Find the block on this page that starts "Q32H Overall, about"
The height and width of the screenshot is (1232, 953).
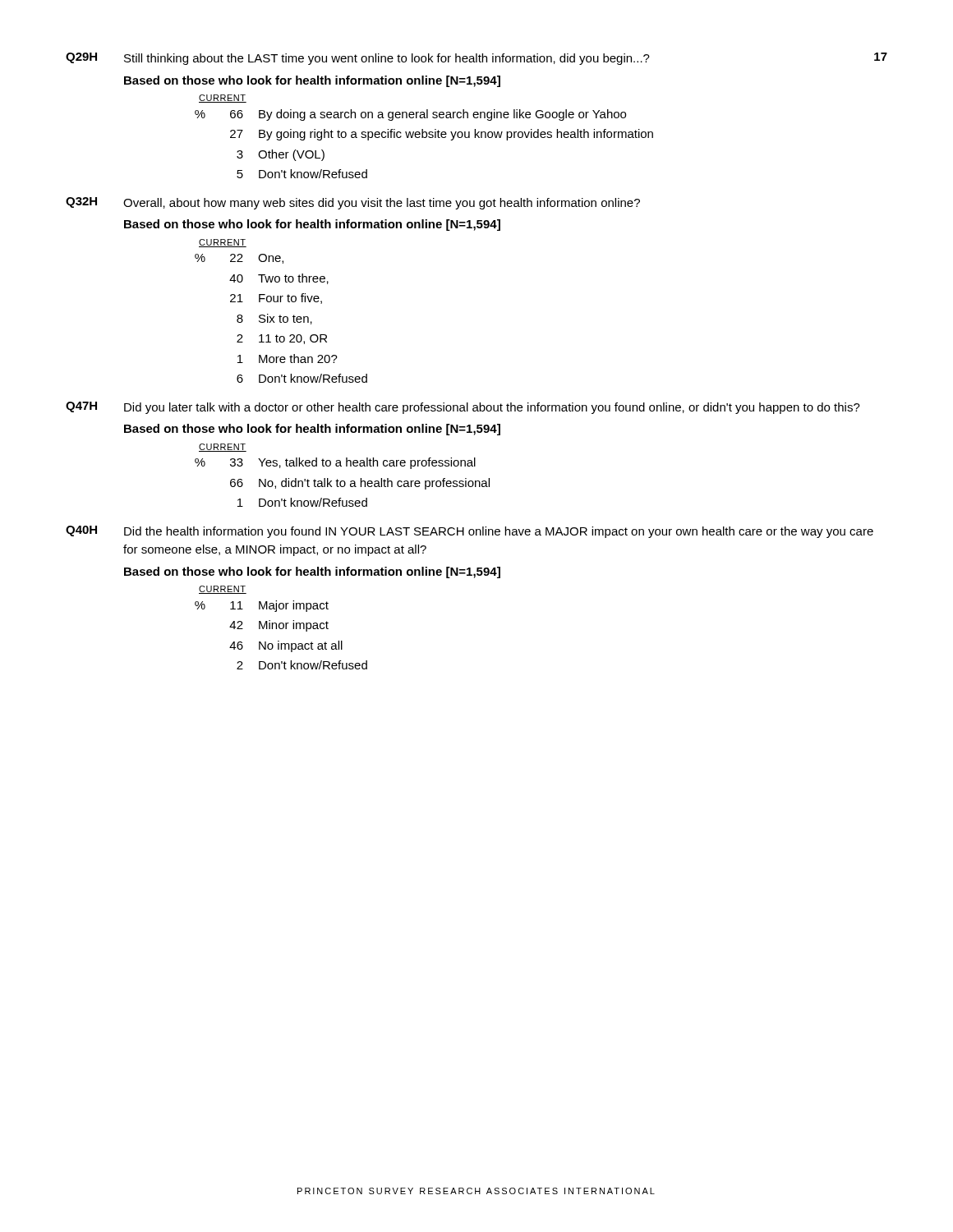(353, 203)
